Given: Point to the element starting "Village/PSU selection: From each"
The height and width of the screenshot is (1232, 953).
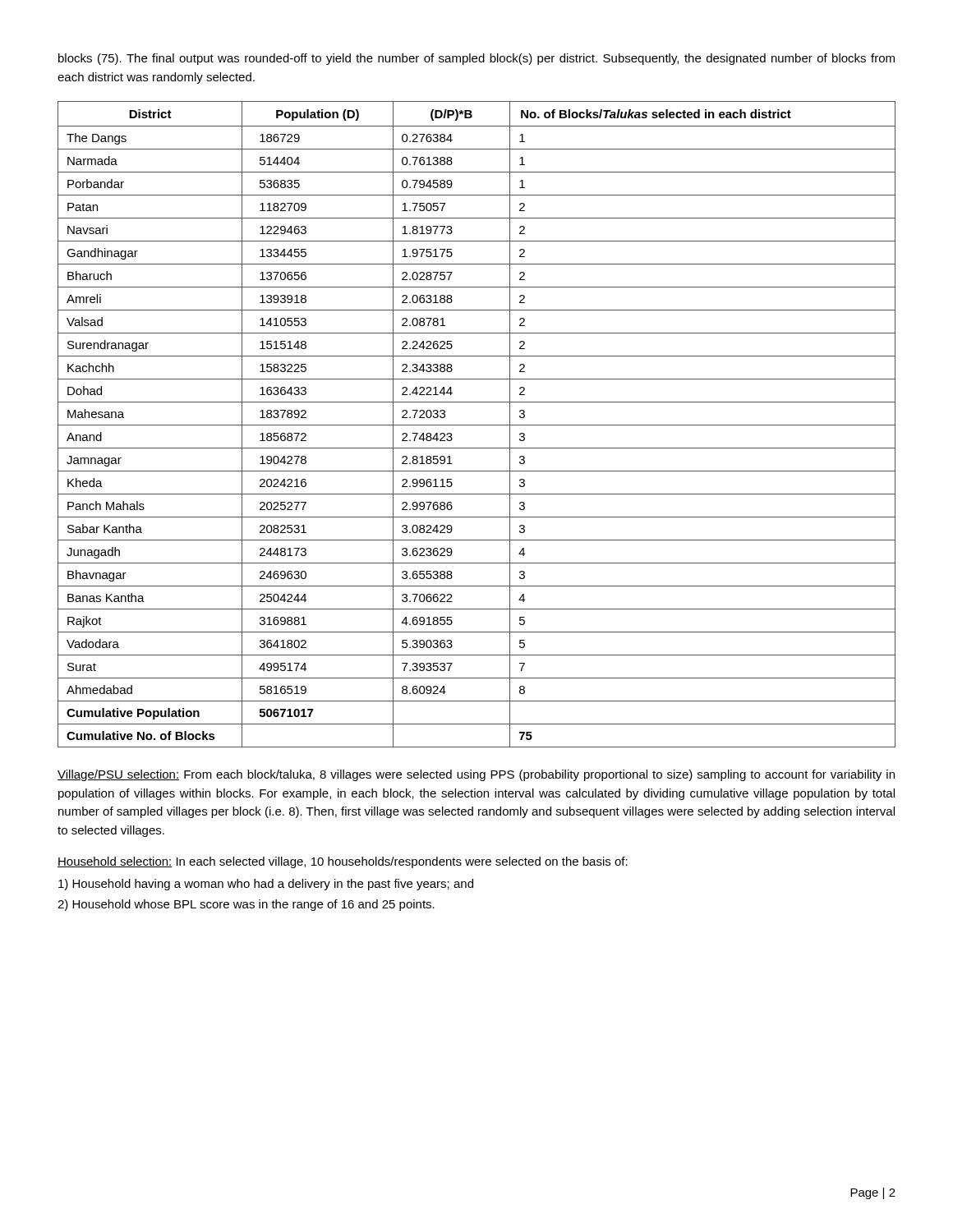Looking at the screenshot, I should click(476, 802).
